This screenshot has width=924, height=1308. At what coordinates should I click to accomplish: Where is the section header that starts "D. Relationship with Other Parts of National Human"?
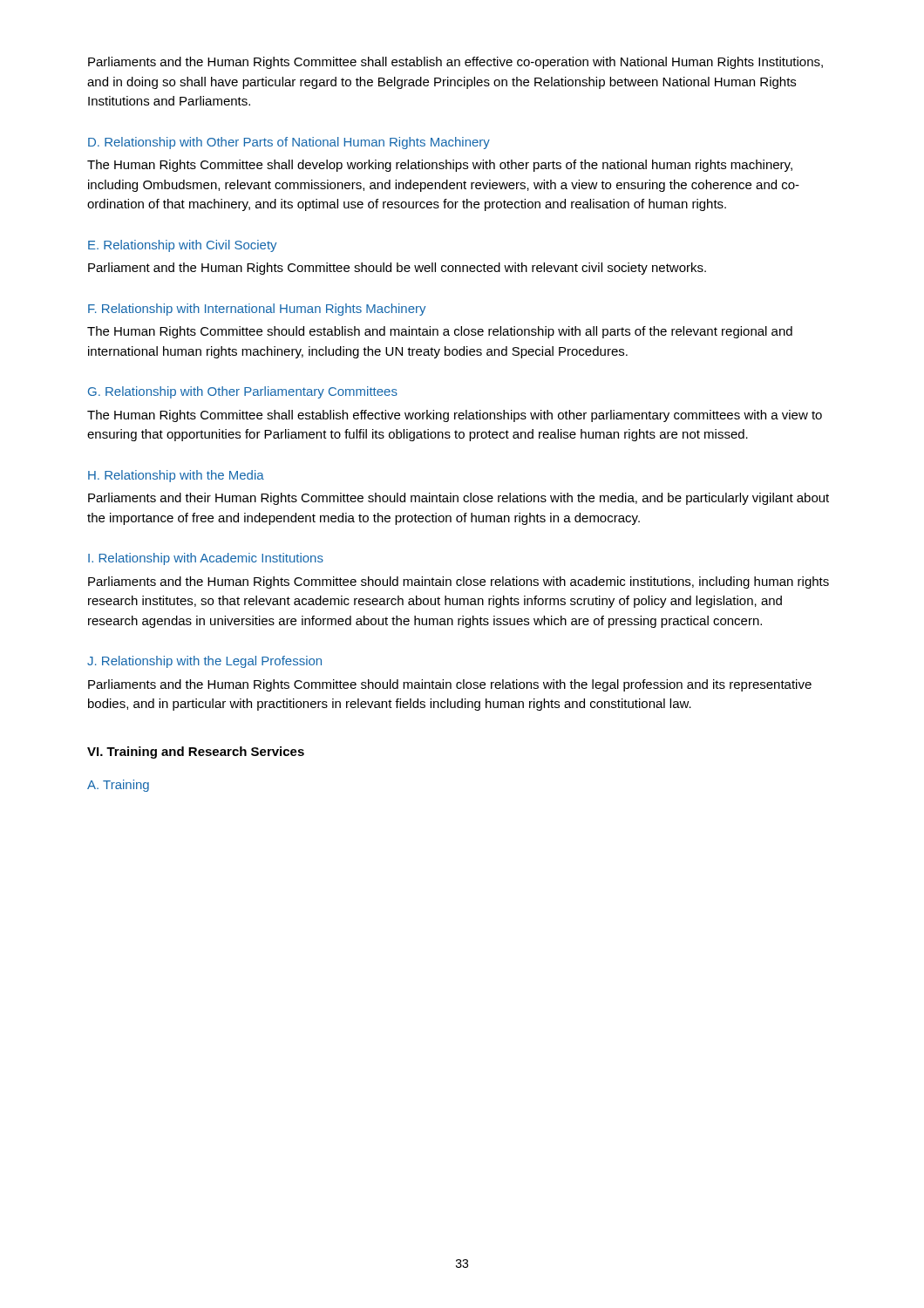click(x=288, y=141)
